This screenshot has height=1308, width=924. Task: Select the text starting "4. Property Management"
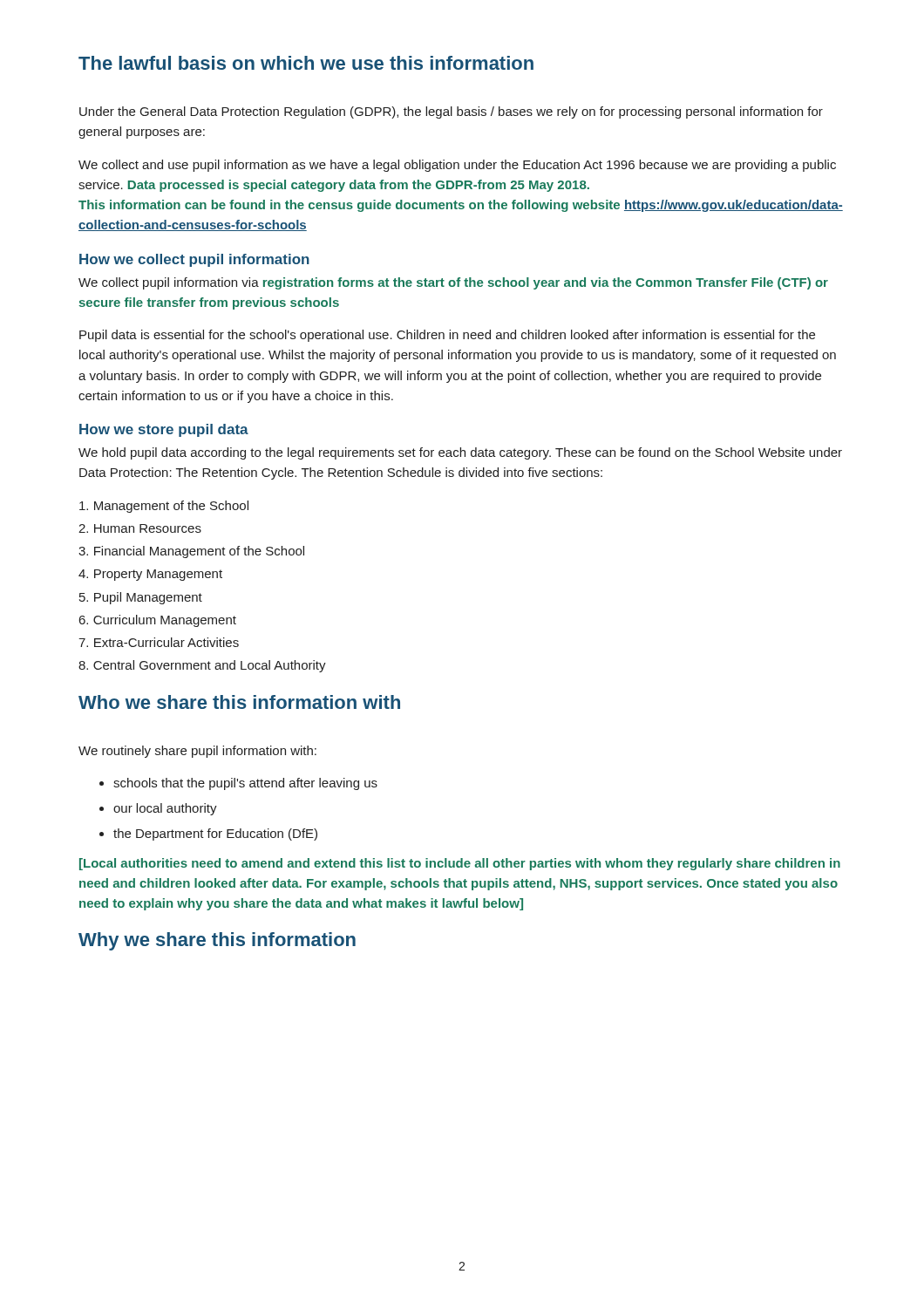click(x=150, y=574)
